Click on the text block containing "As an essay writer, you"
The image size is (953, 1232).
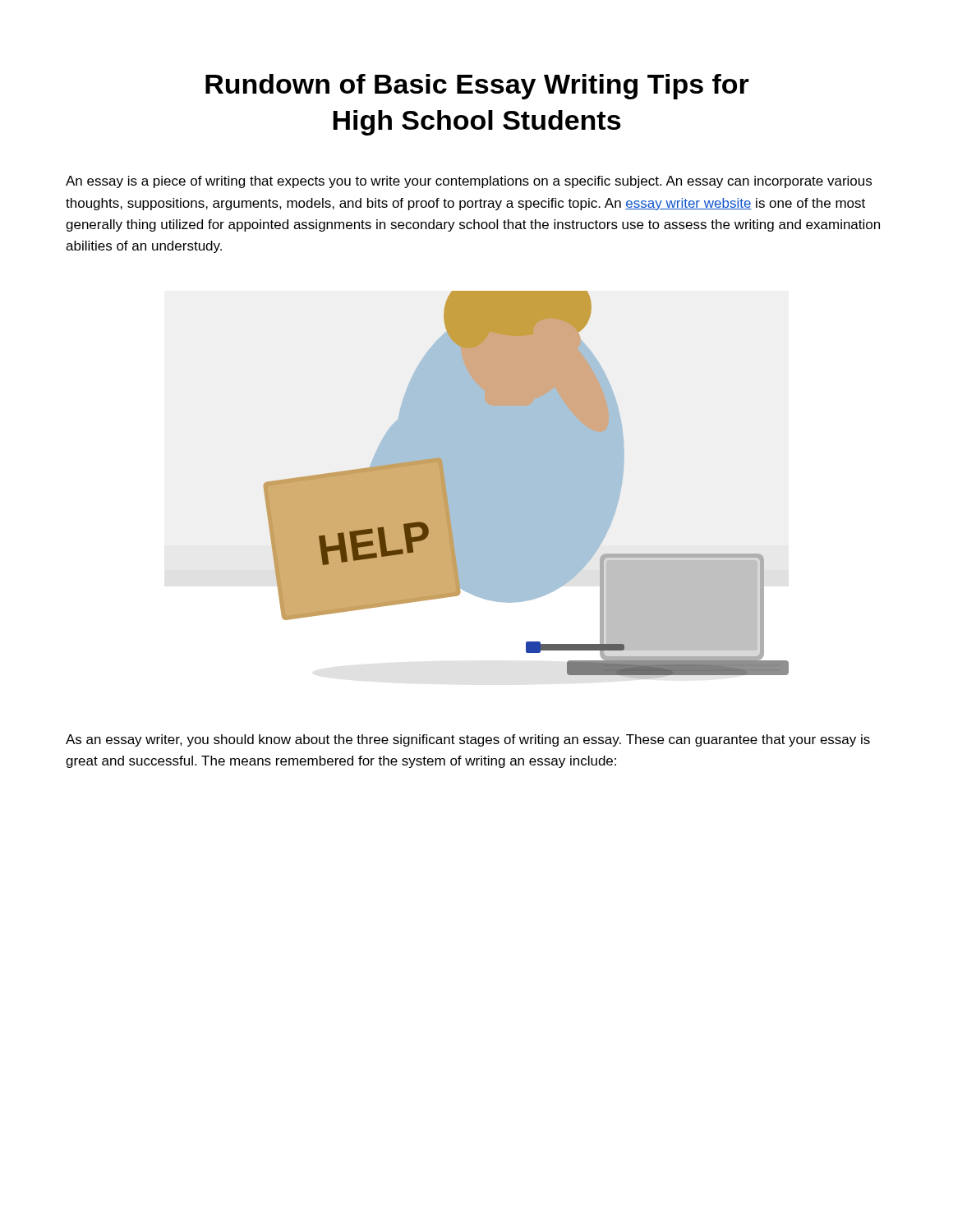click(468, 750)
